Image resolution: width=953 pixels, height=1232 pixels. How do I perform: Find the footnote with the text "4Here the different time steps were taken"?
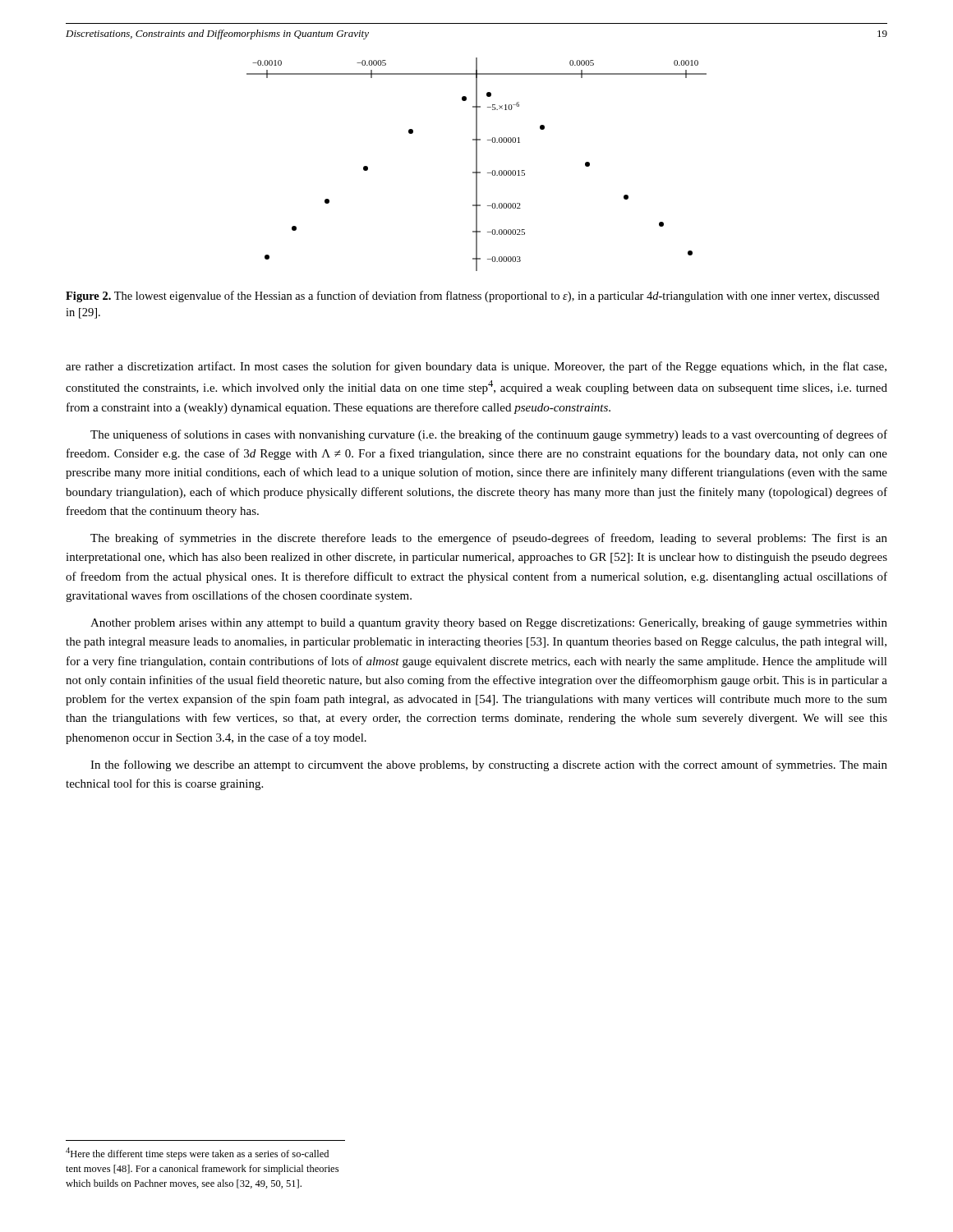tap(202, 1167)
